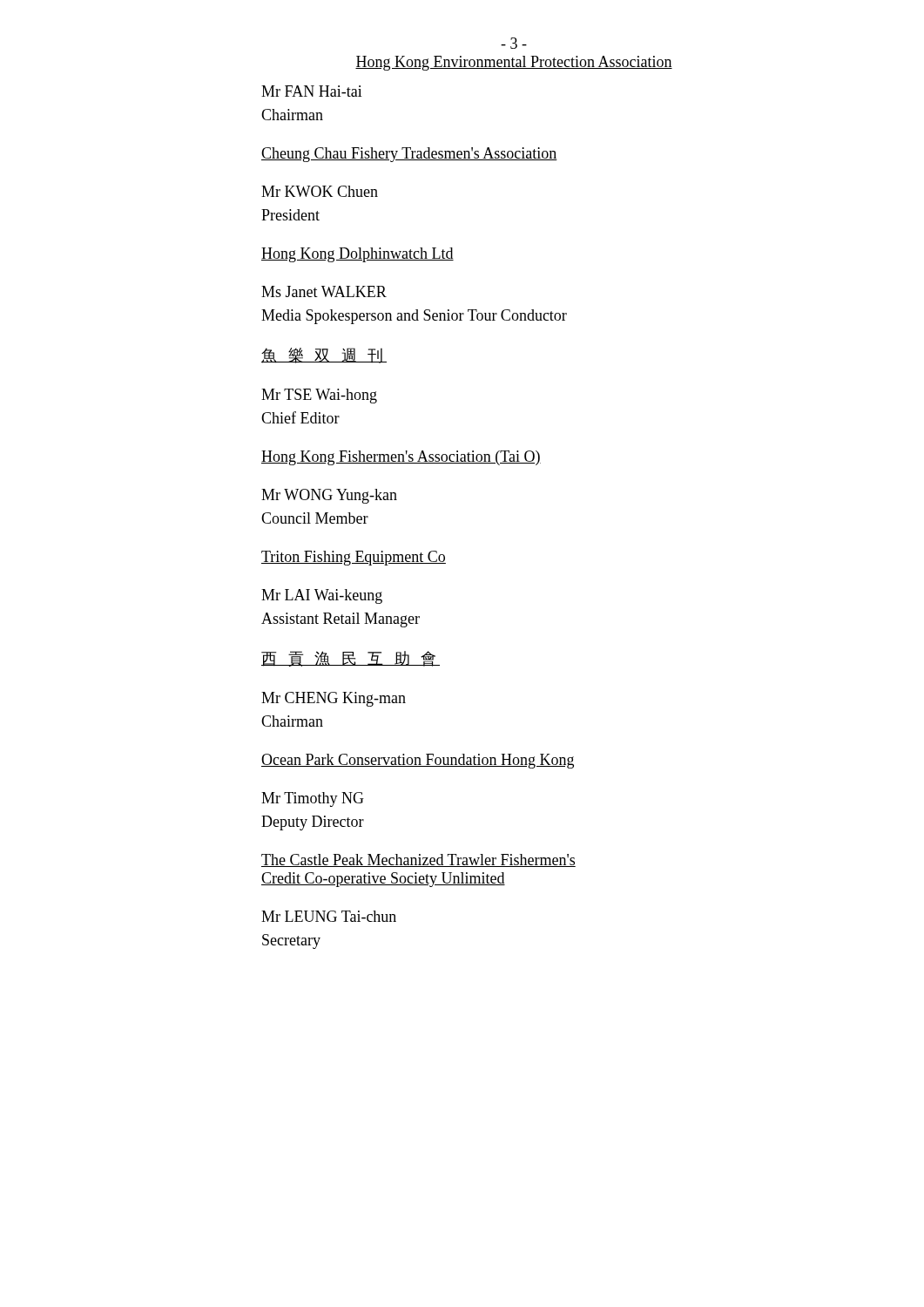The width and height of the screenshot is (924, 1307).
Task: Where is the passage that starts "Mr TSE Wai-hong"?
Action: tap(319, 406)
